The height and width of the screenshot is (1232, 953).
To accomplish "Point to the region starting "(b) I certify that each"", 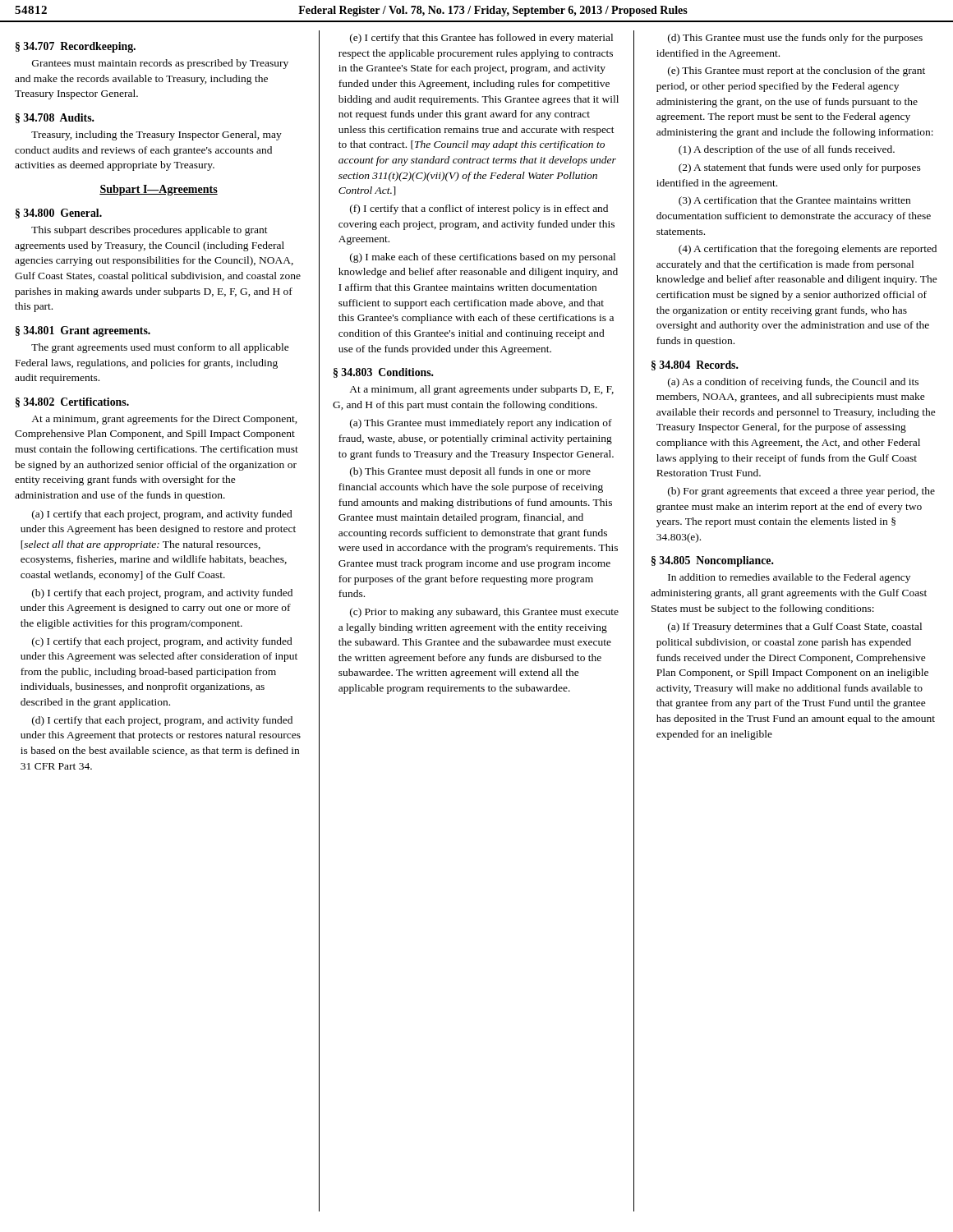I will (157, 608).
